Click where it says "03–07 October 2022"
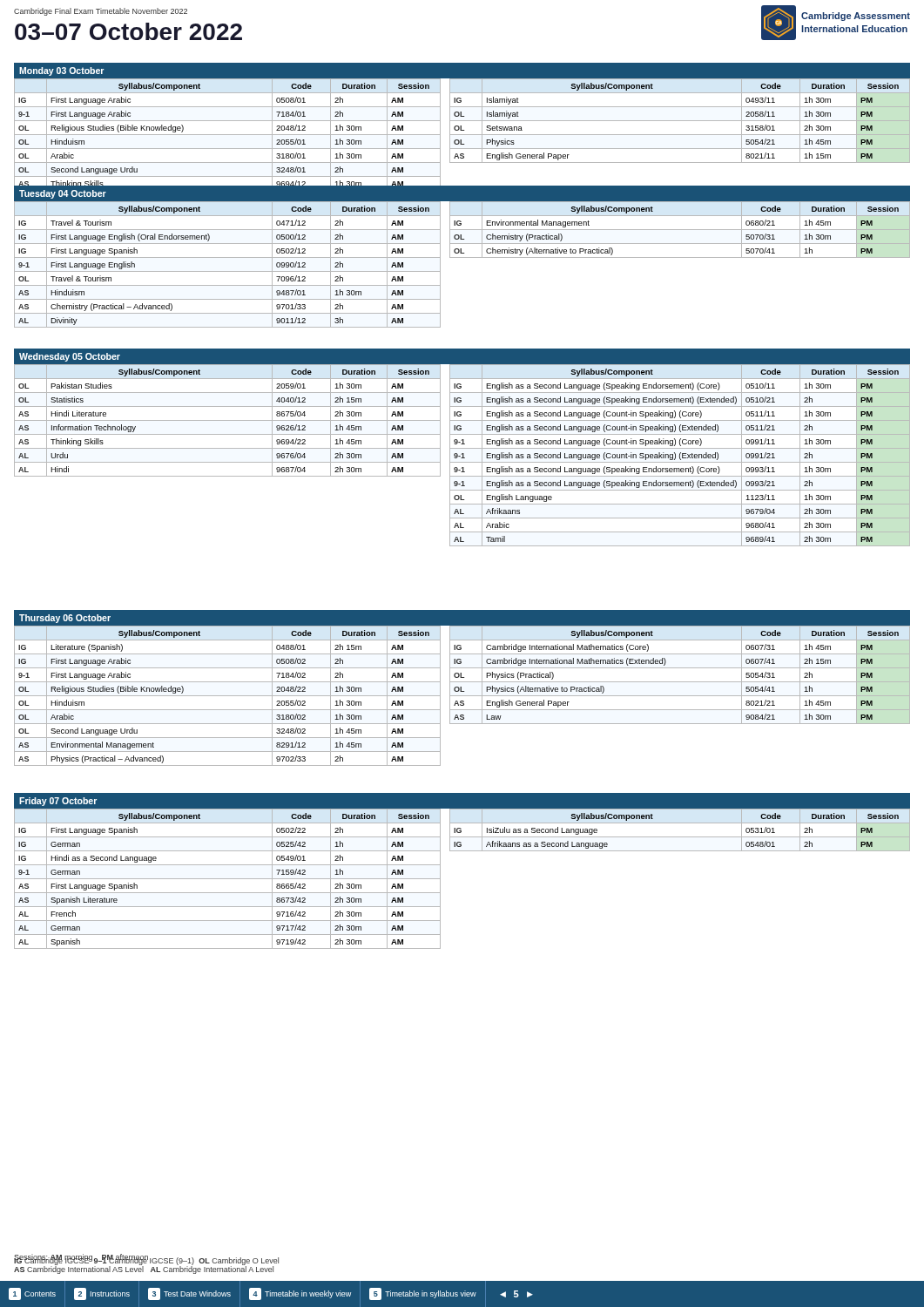Image resolution: width=924 pixels, height=1307 pixels. [x=128, y=32]
